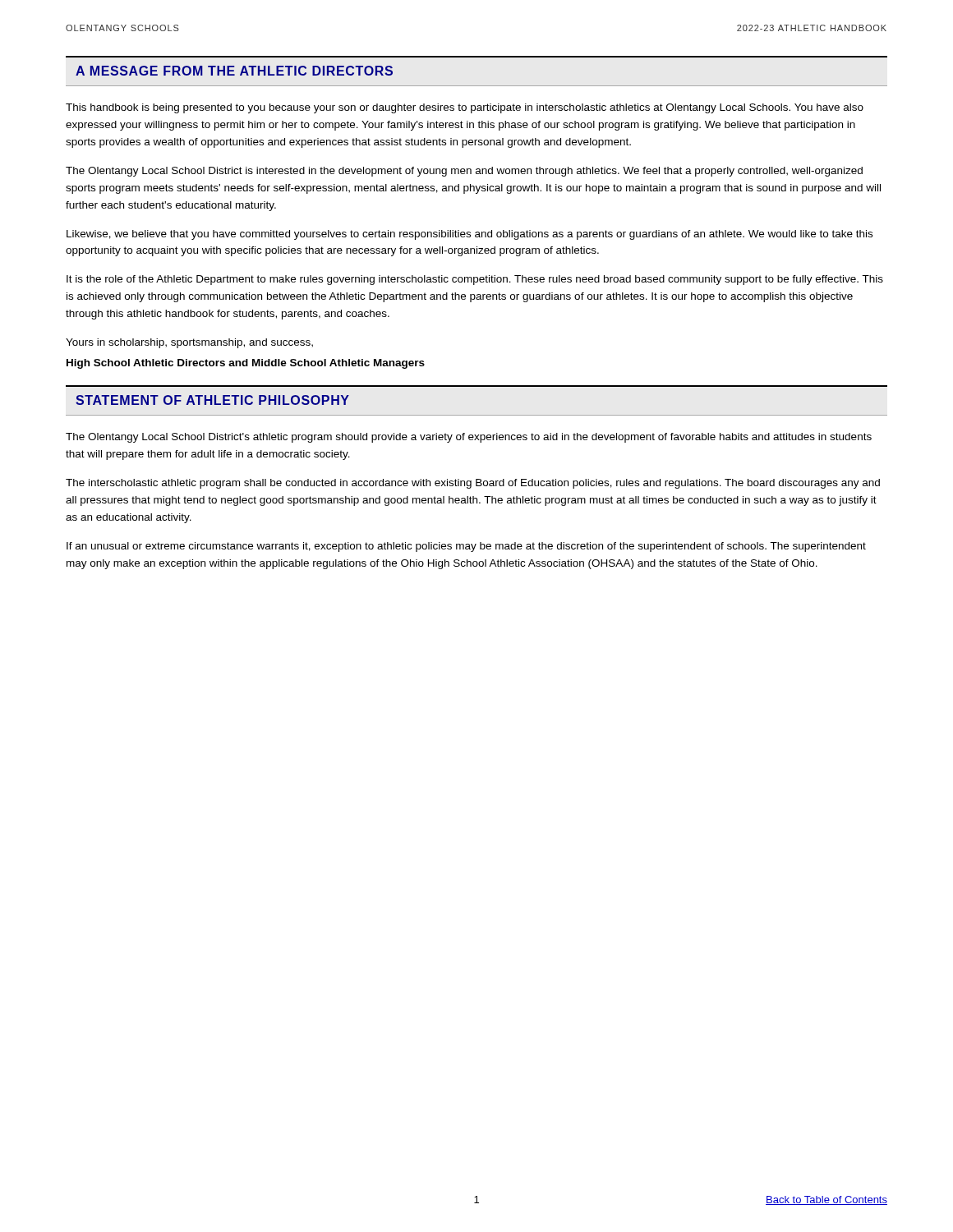Viewport: 953px width, 1232px height.
Task: Point to the block beginning "If an unusual or"
Action: click(x=466, y=554)
